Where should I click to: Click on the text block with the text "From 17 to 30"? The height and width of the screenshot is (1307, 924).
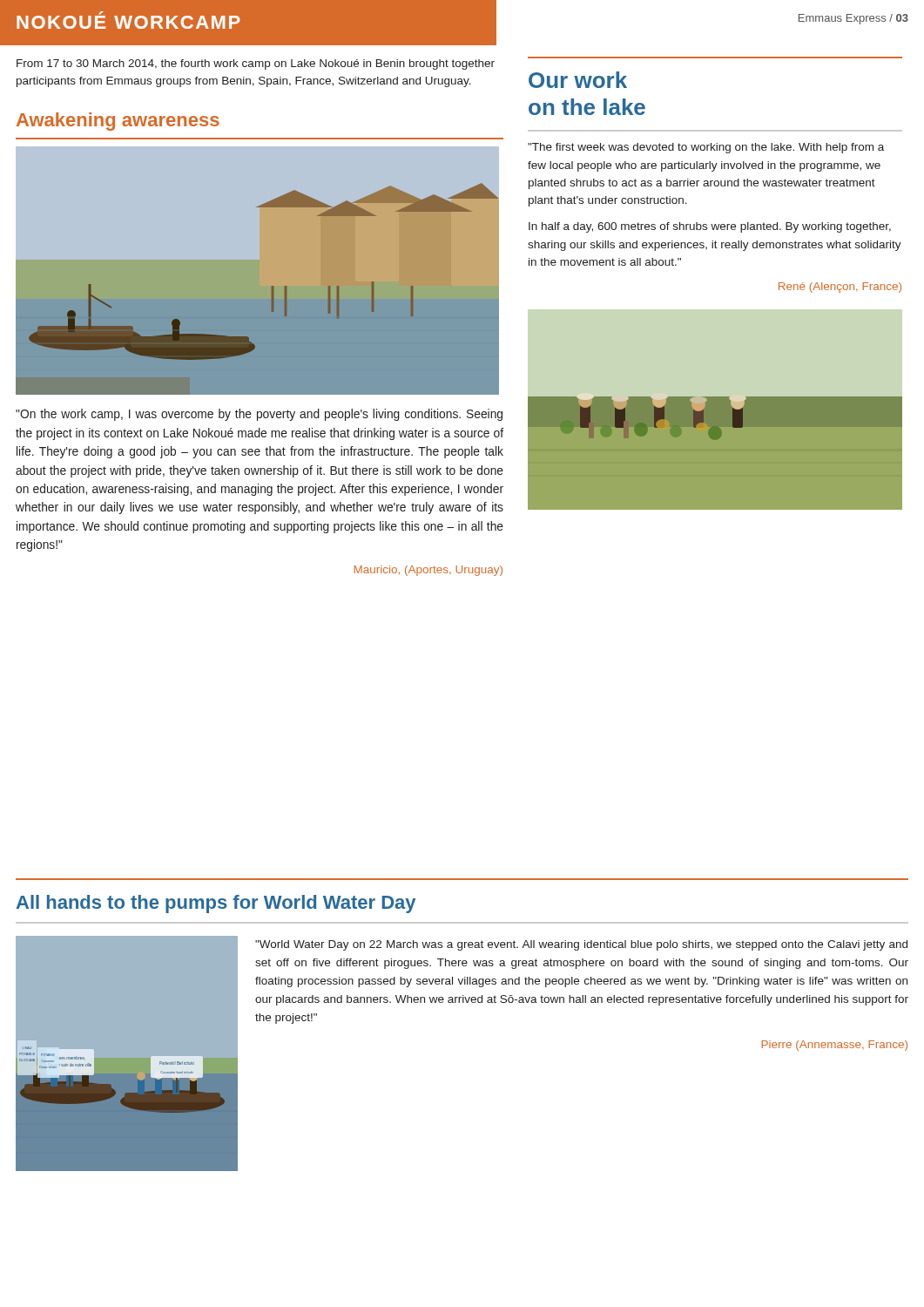tap(255, 72)
